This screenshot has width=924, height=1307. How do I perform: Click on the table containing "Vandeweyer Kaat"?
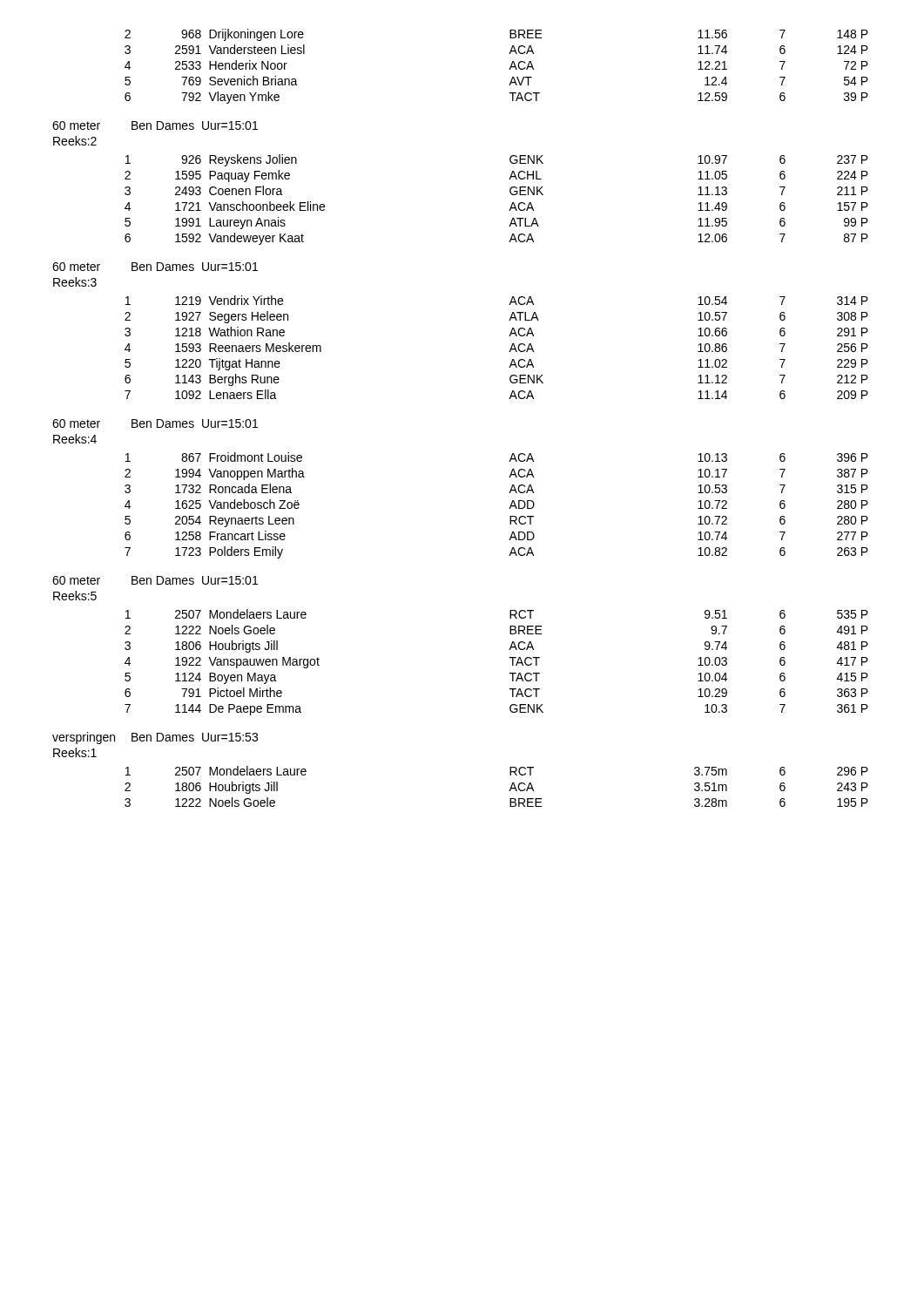(x=462, y=199)
